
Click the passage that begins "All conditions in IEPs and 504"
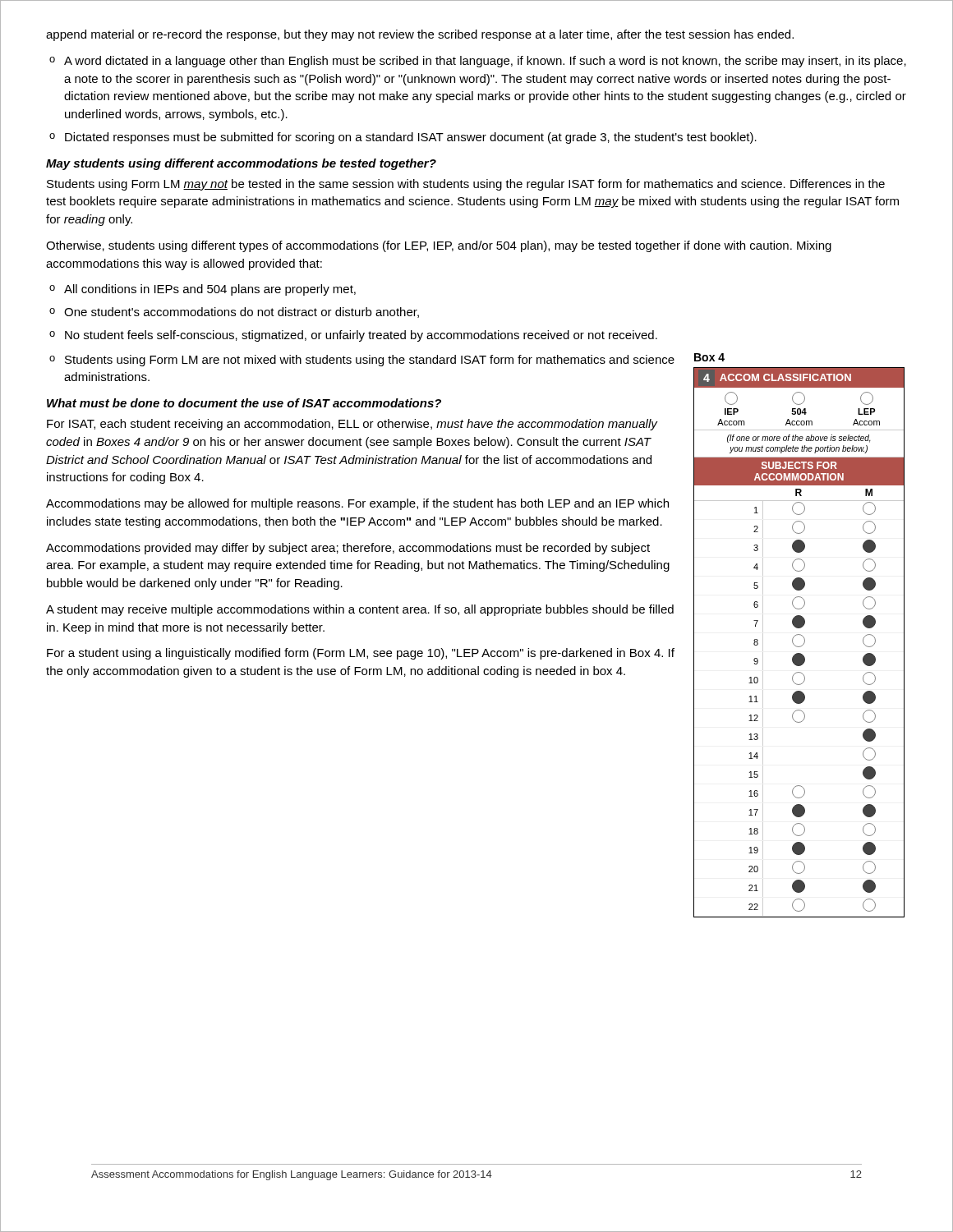click(x=210, y=289)
